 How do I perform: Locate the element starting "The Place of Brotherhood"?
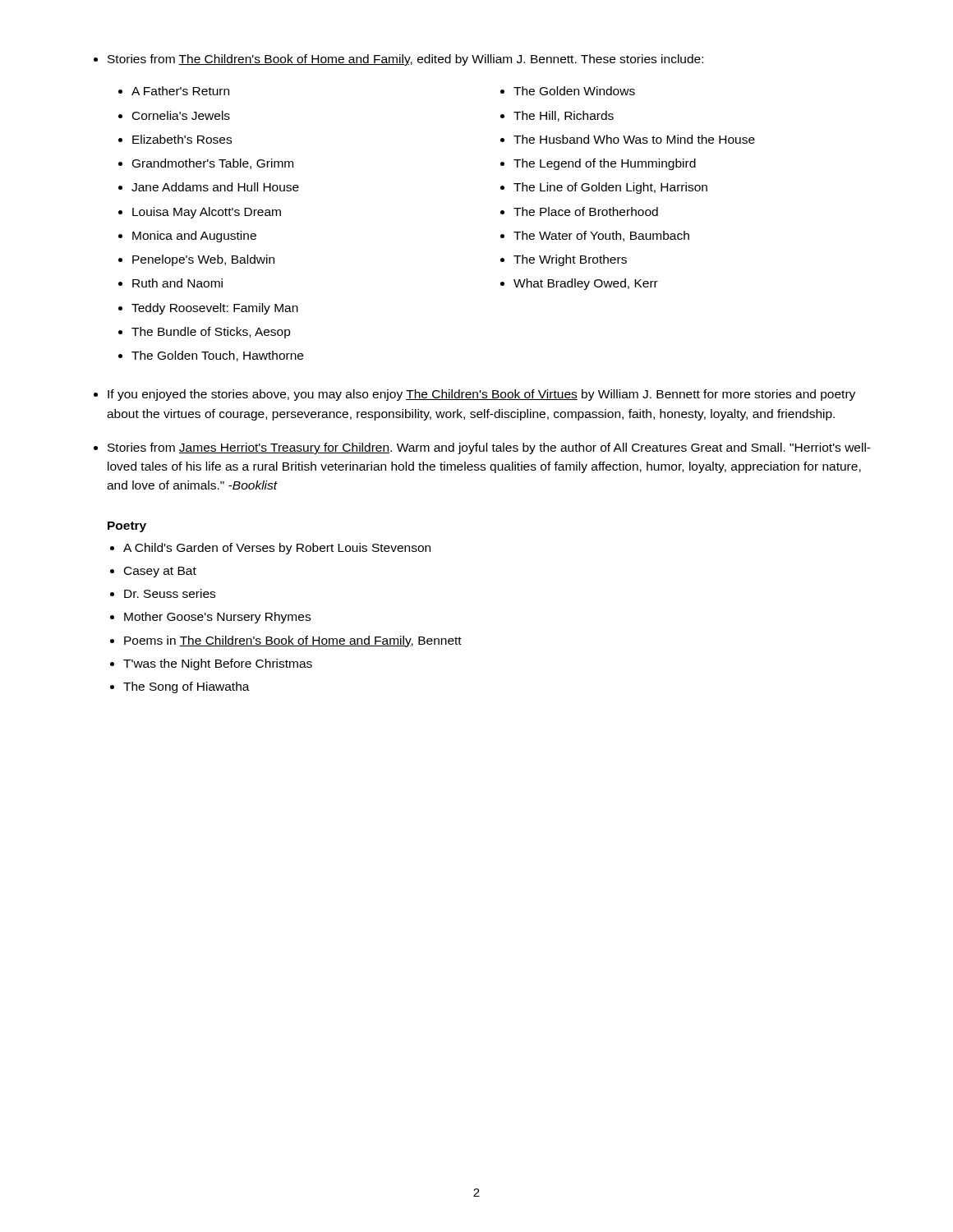pos(586,211)
